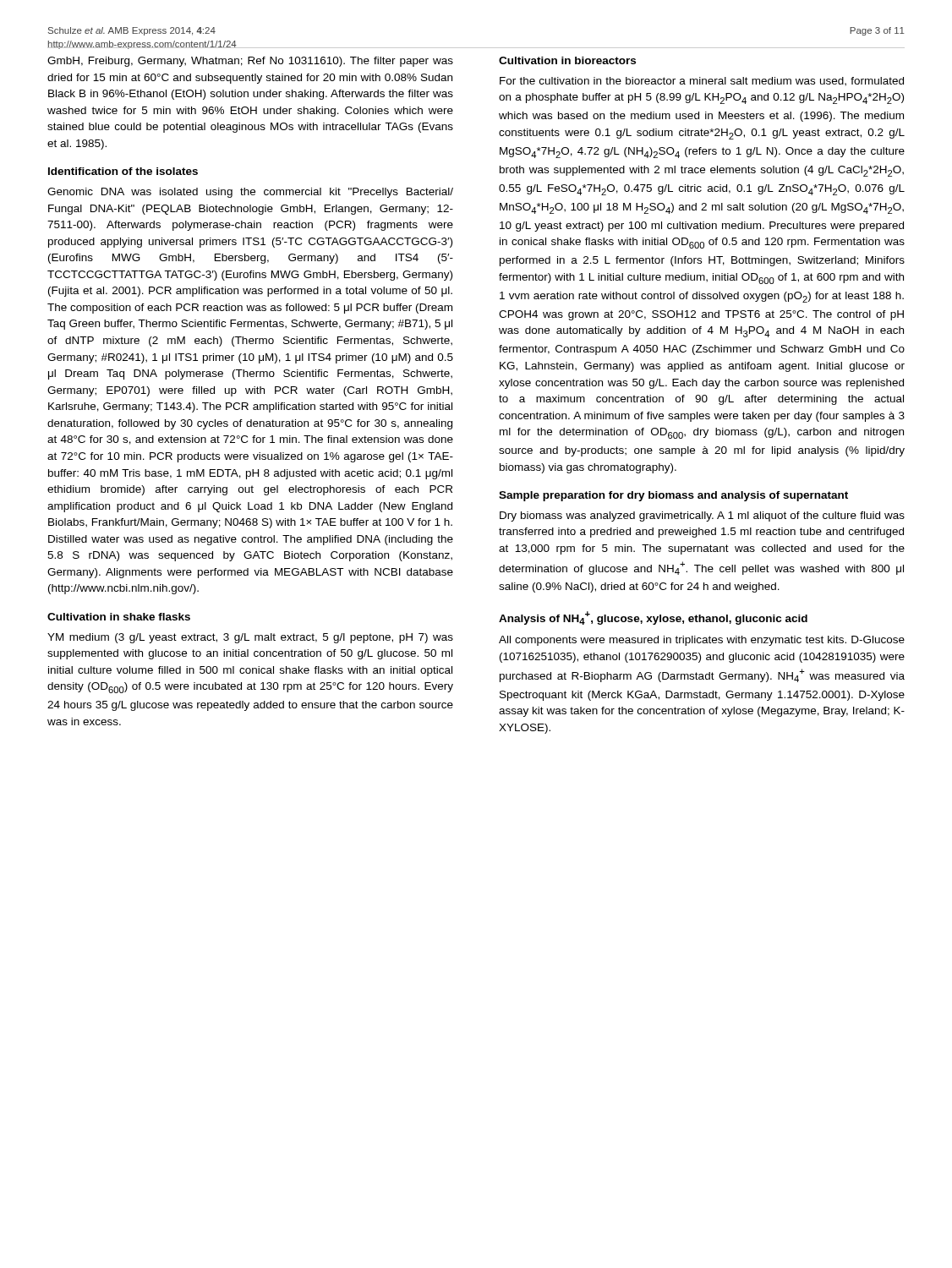Select the text block that says "For the cultivation in the bioreactor a mineral"
The width and height of the screenshot is (952, 1268).
(702, 274)
